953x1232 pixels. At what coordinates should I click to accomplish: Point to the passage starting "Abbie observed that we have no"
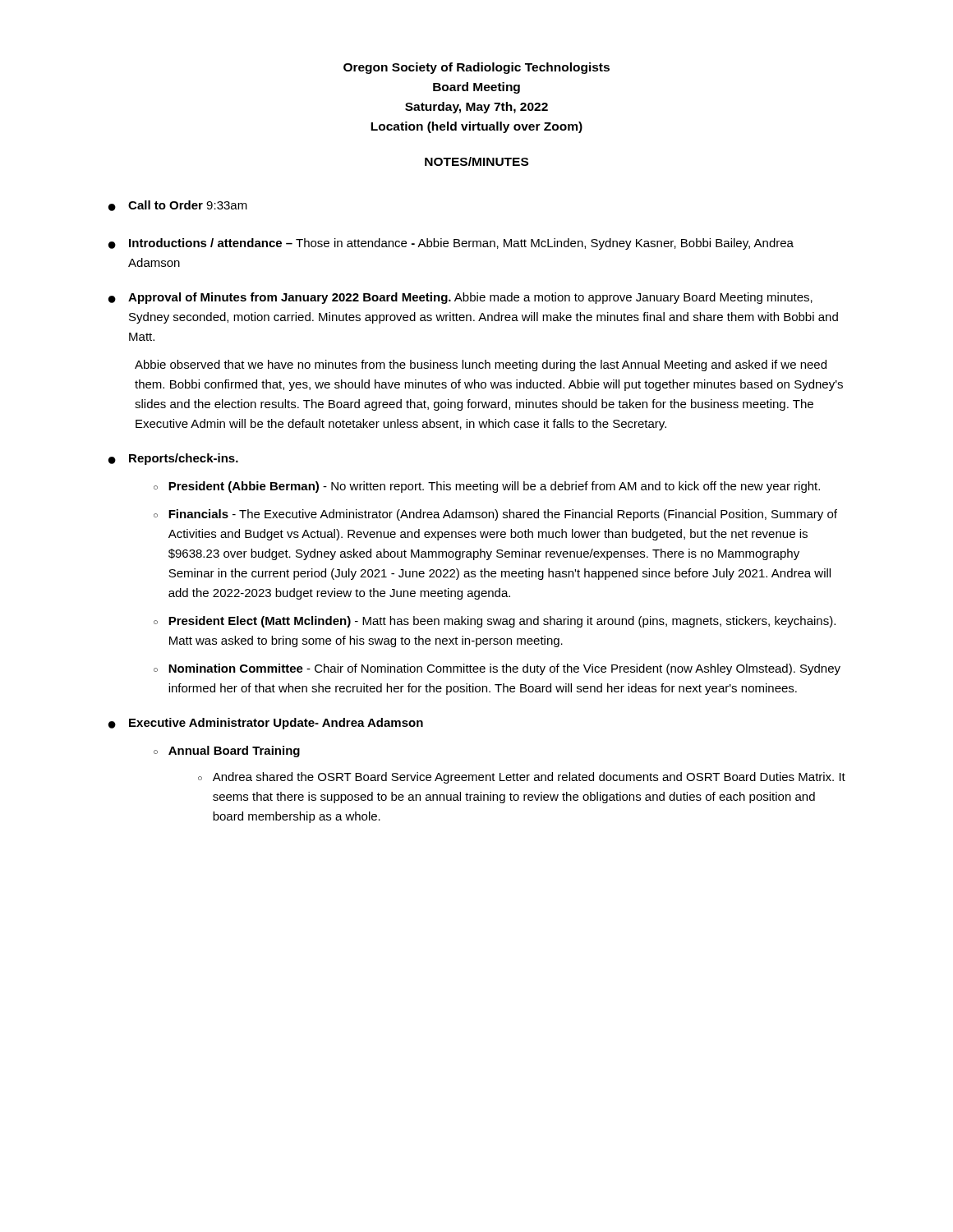(489, 394)
